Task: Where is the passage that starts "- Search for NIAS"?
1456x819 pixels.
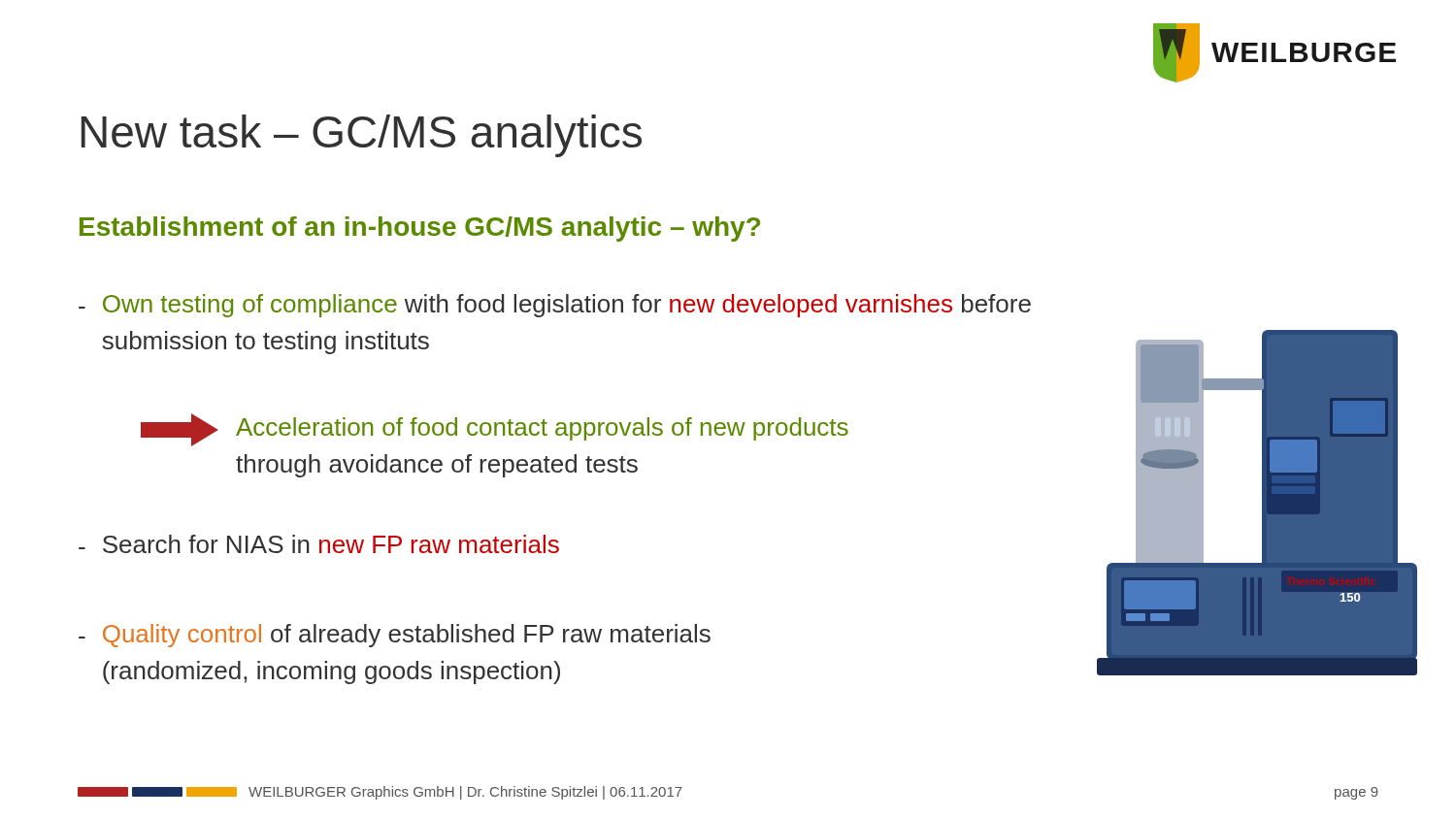Action: click(563, 546)
